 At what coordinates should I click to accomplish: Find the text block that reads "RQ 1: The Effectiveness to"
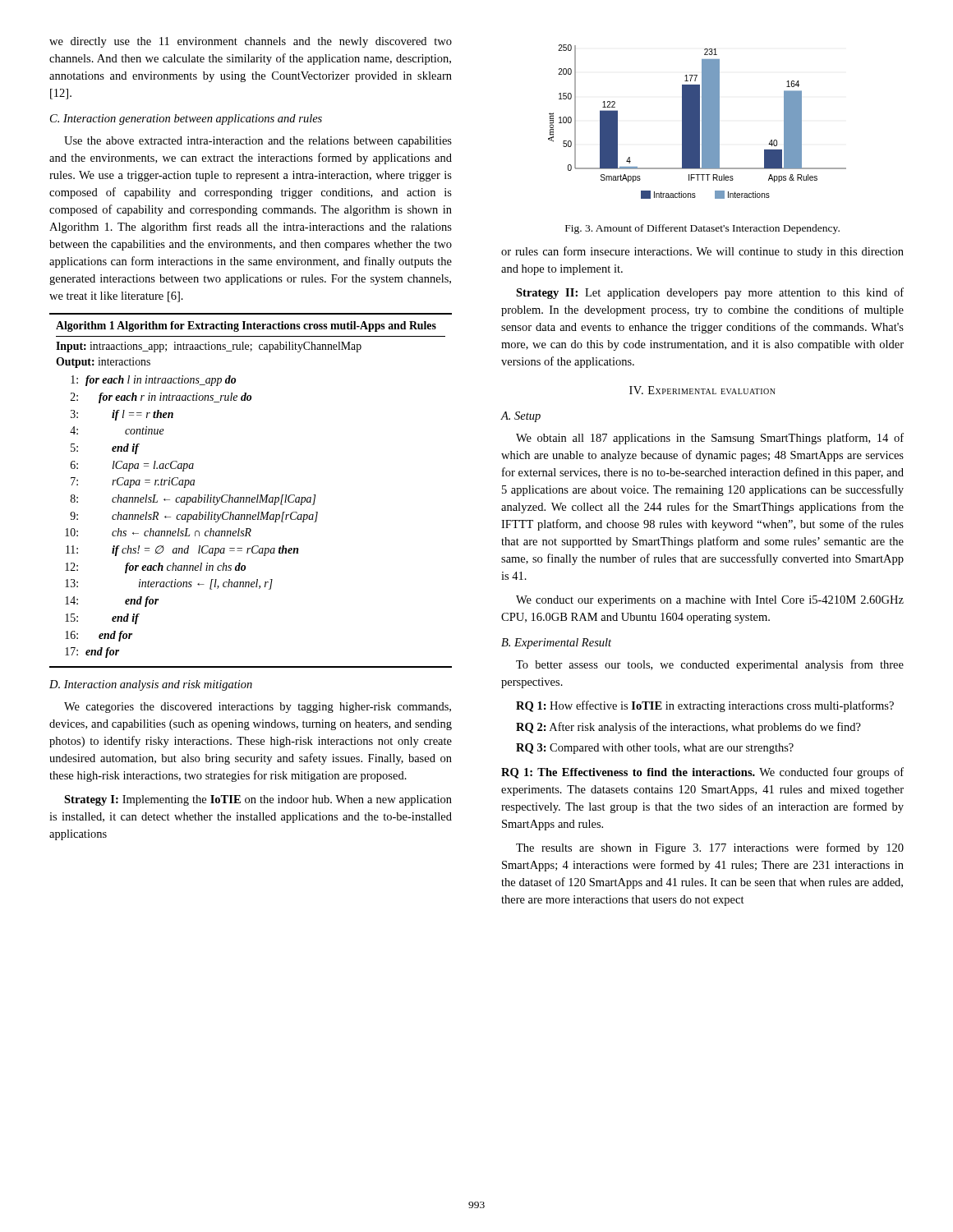pyautogui.click(x=702, y=799)
